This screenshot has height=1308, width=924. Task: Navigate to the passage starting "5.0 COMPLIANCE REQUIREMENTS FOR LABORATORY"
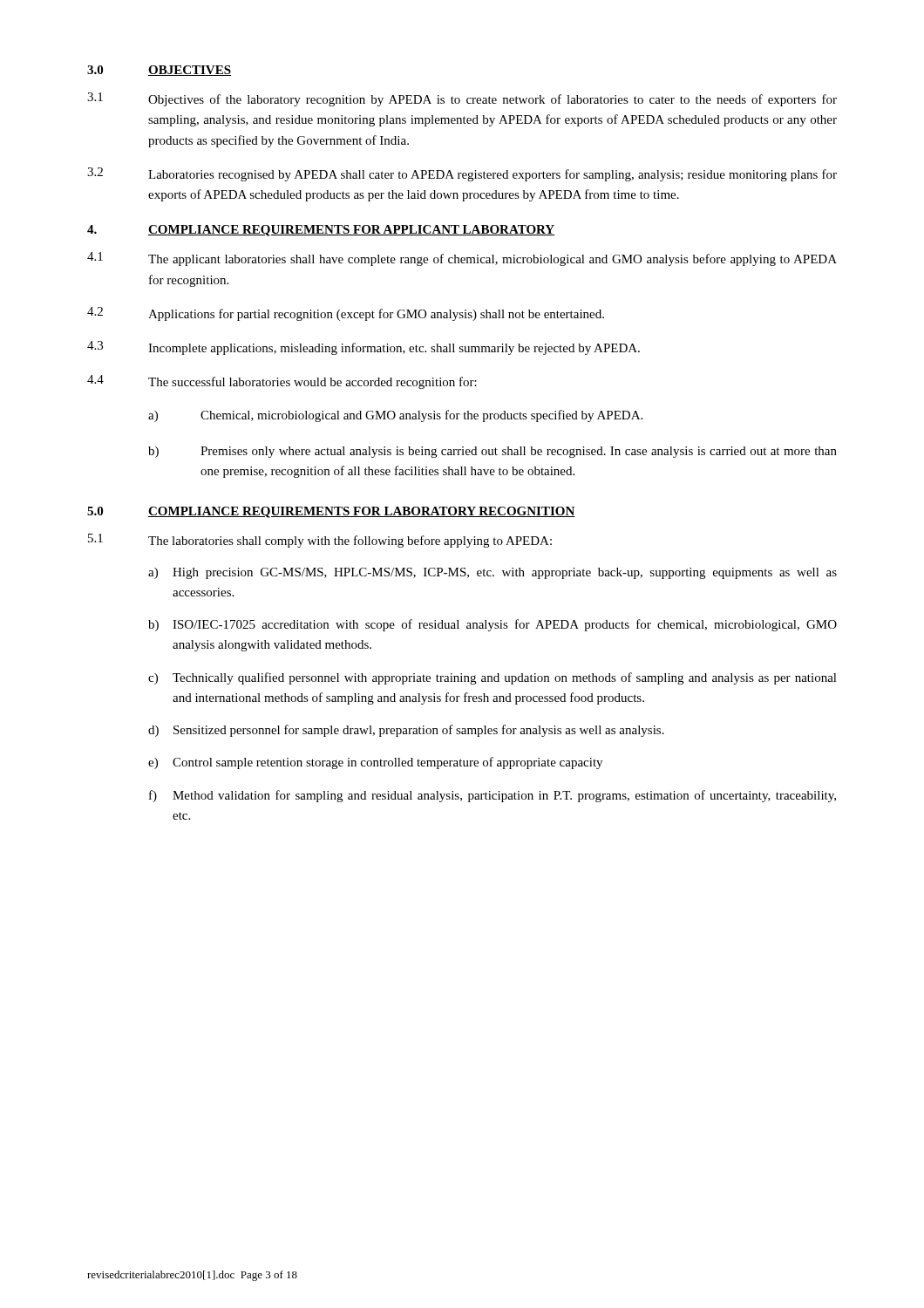pos(331,512)
